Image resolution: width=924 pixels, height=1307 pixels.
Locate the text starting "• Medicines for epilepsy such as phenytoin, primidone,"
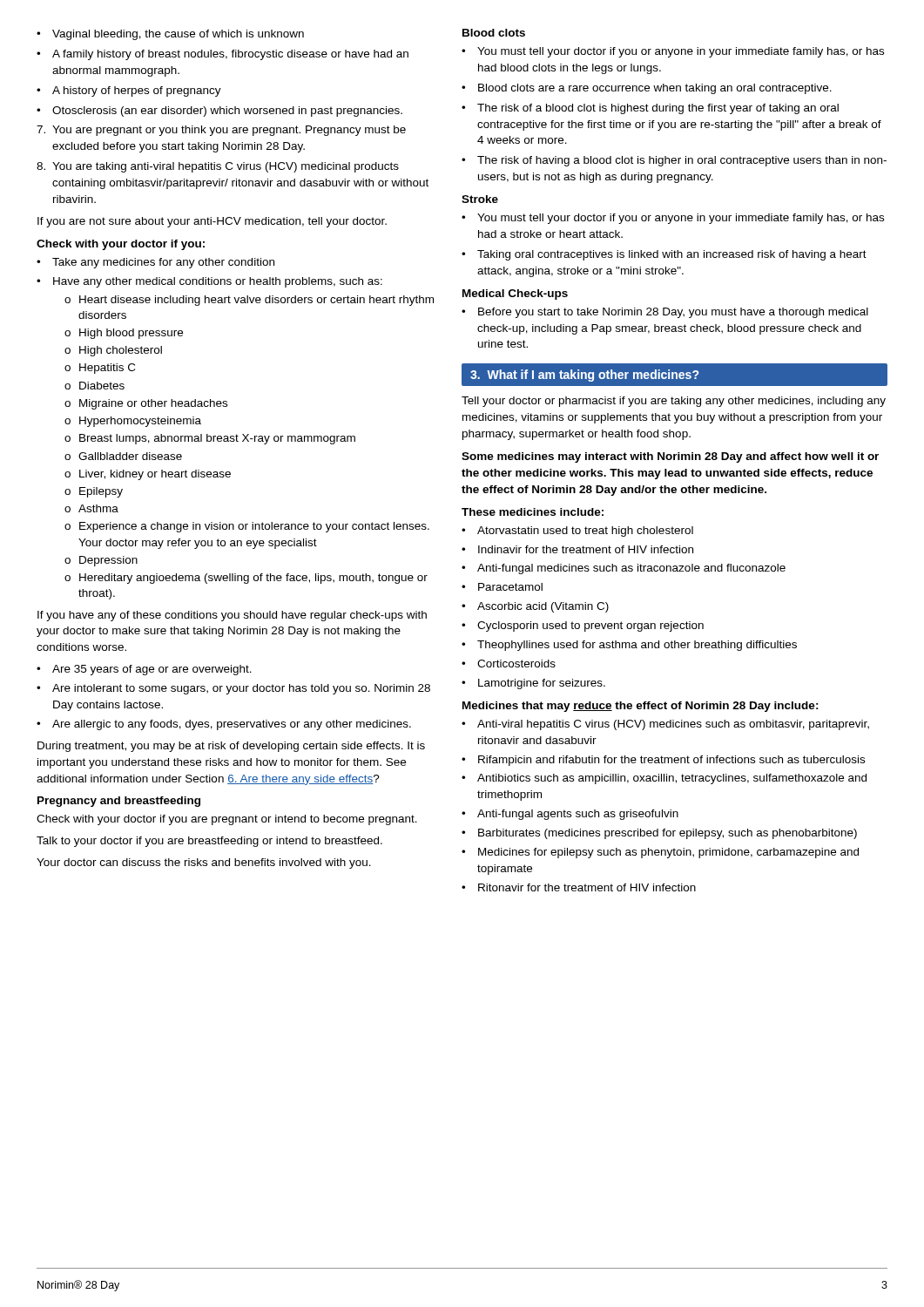click(x=674, y=861)
